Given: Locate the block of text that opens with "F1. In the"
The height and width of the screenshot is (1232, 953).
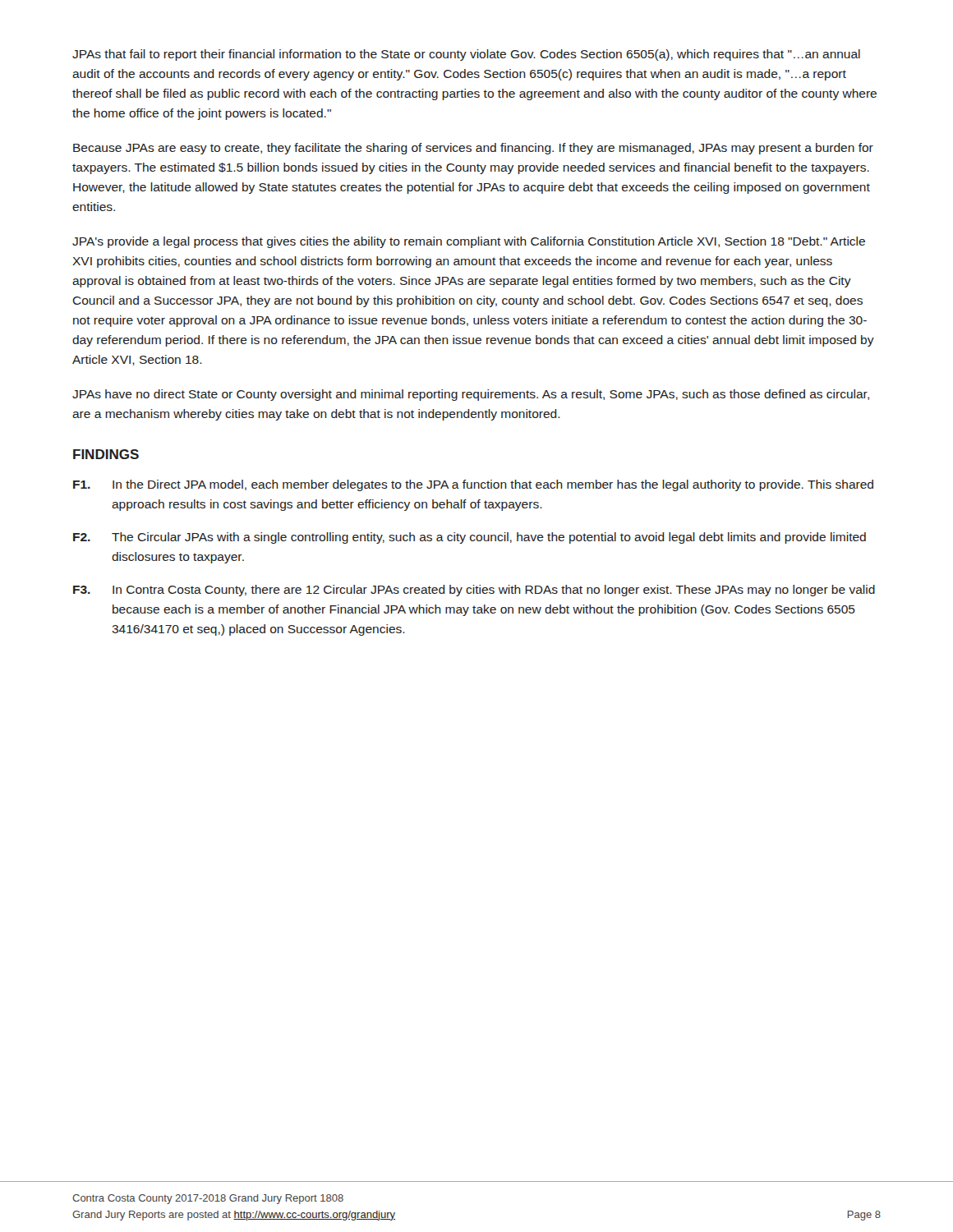Looking at the screenshot, I should pos(476,495).
